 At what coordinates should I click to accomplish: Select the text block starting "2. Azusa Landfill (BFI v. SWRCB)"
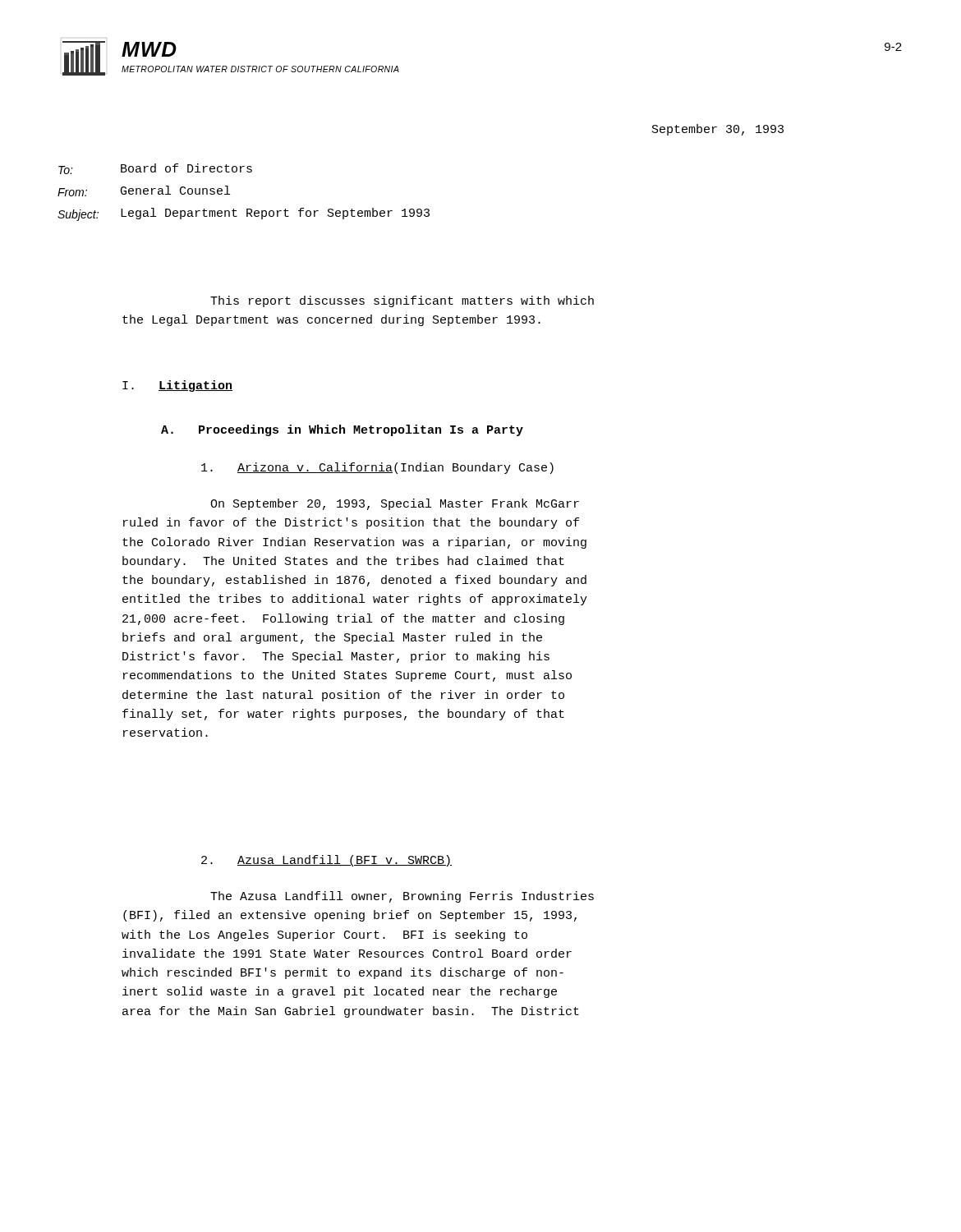[326, 861]
